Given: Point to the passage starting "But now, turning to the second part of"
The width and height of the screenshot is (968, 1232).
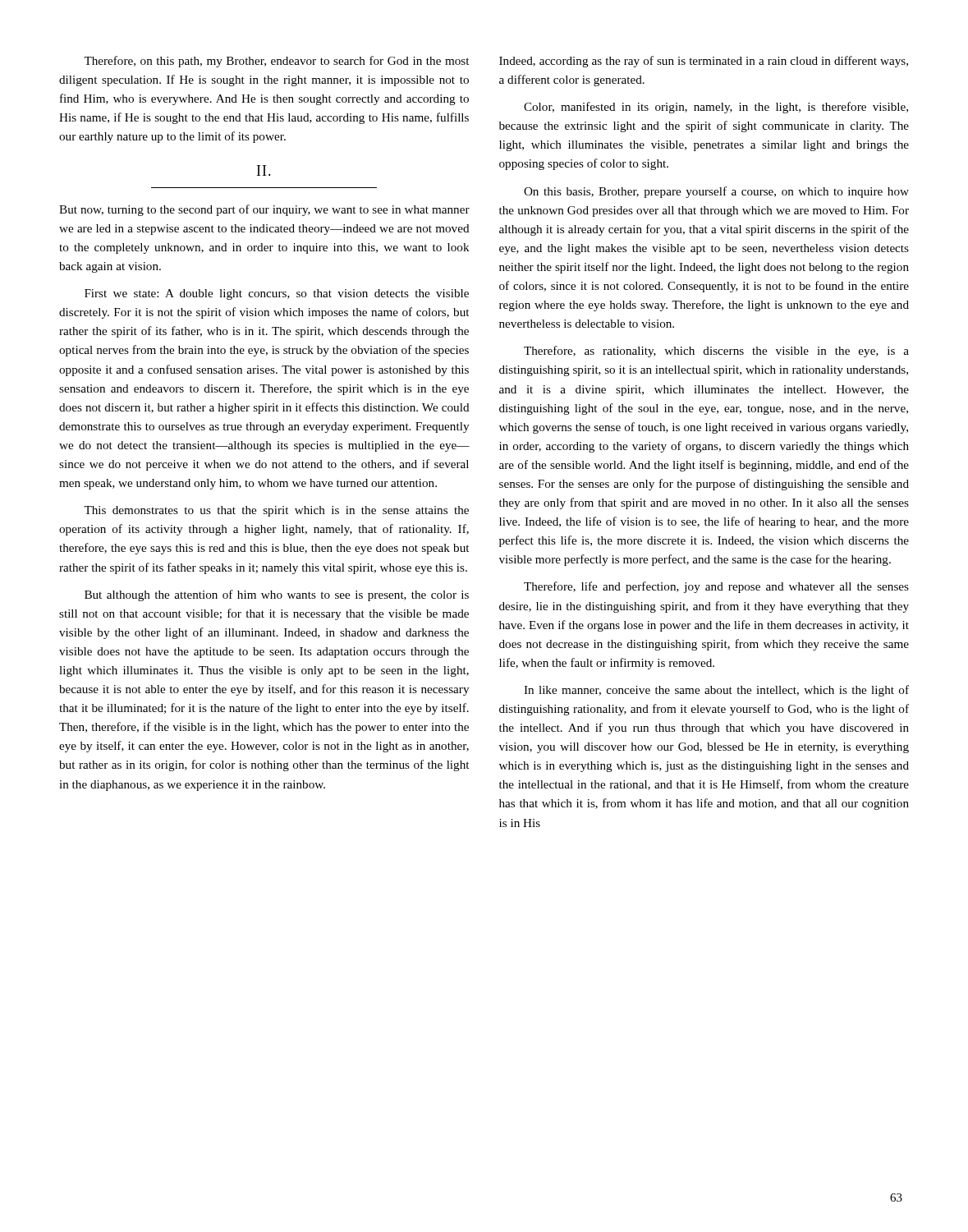Looking at the screenshot, I should coord(264,496).
